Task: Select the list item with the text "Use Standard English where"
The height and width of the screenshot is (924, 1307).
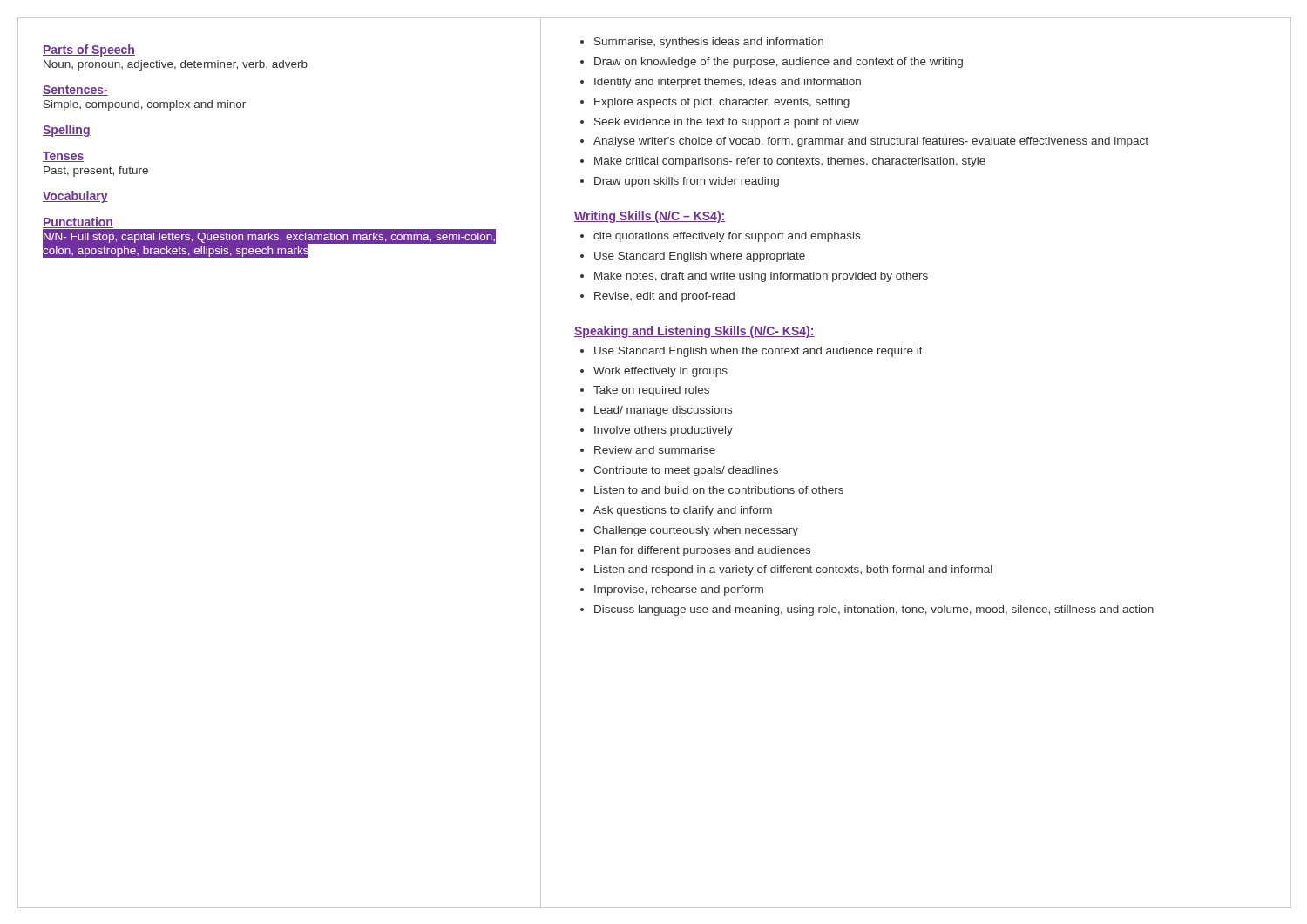Action: click(700, 257)
